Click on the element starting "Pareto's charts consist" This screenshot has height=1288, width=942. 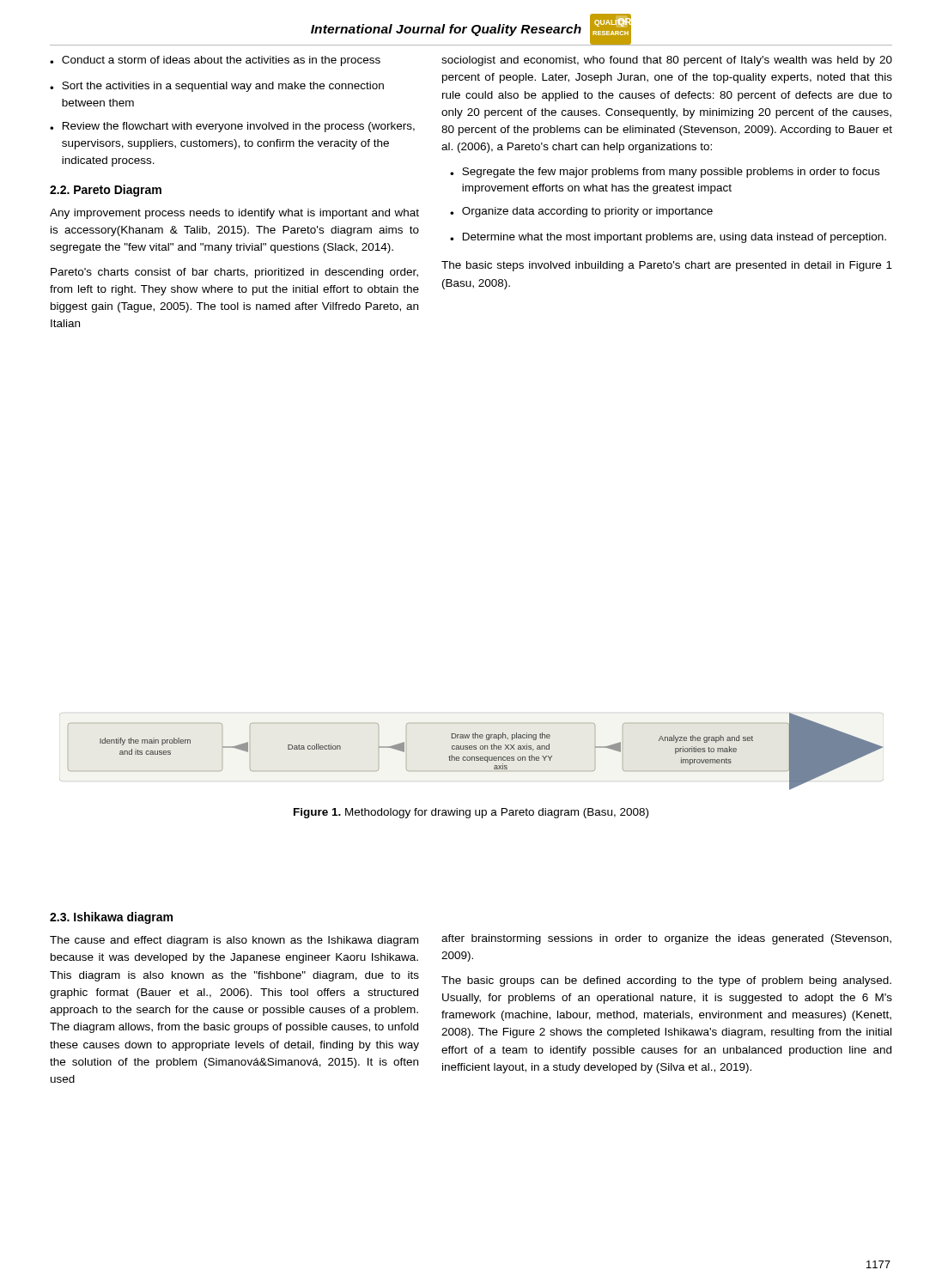[x=234, y=297]
